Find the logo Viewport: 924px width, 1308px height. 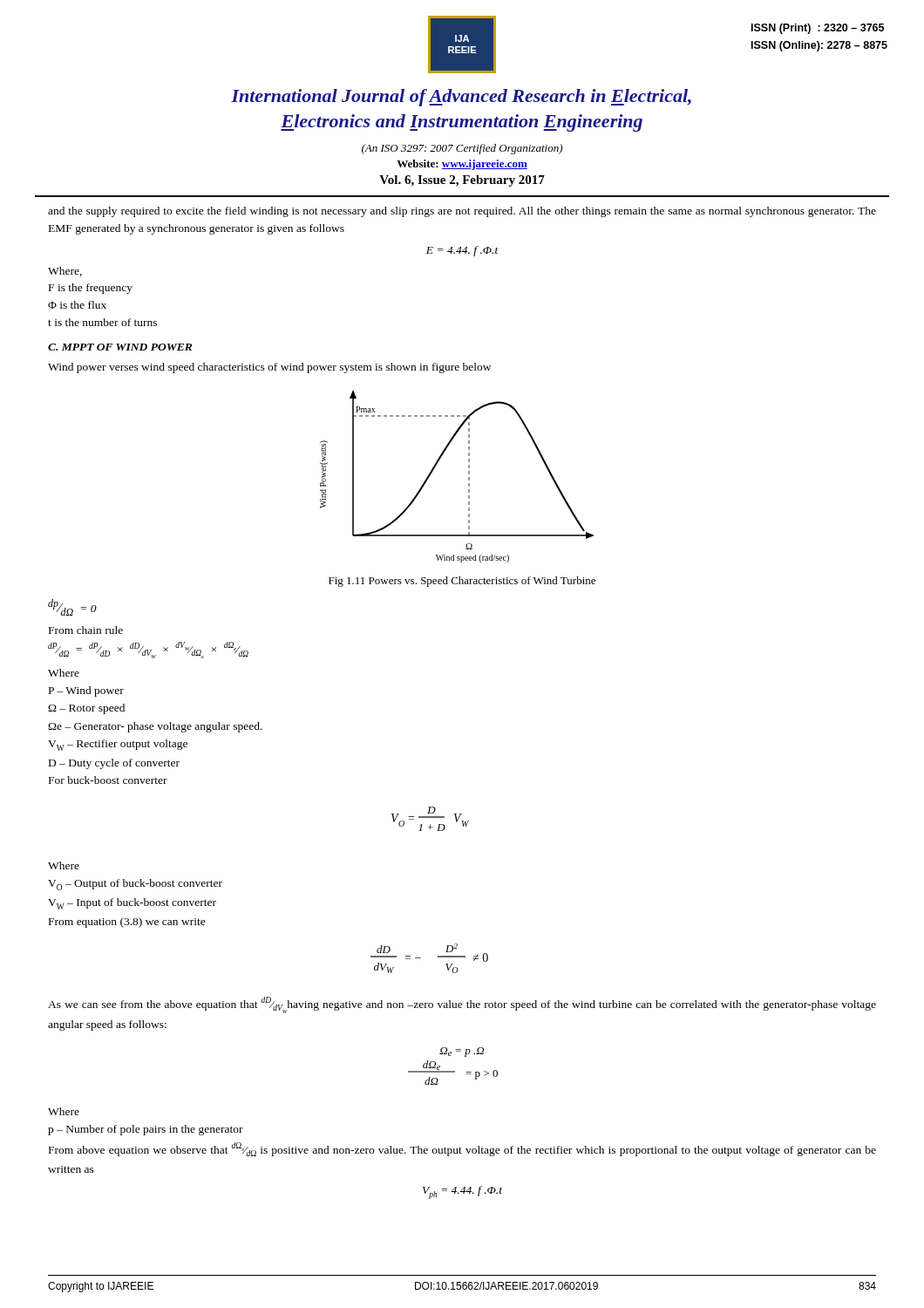click(462, 44)
